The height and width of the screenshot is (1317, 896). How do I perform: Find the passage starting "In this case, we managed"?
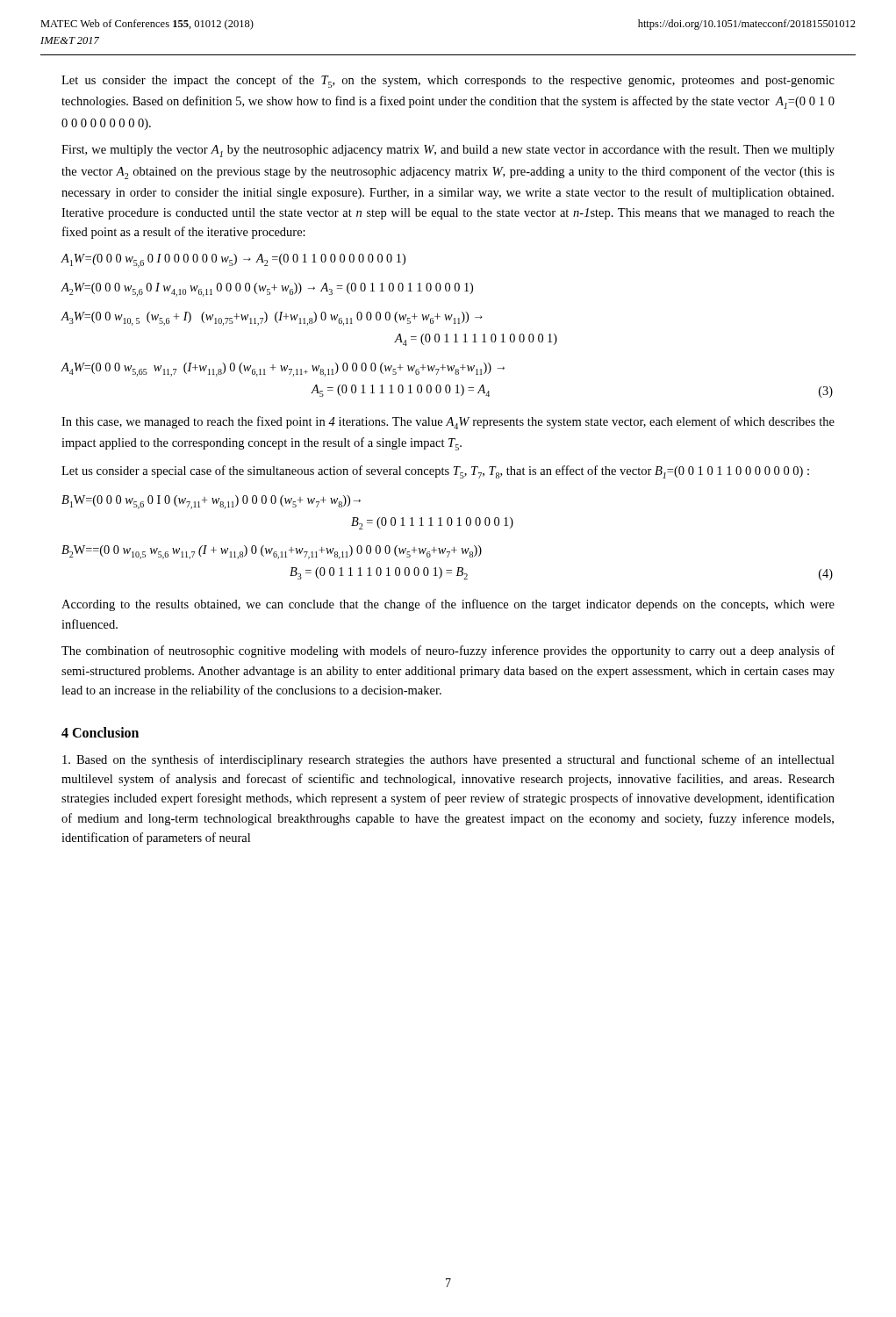coord(448,447)
